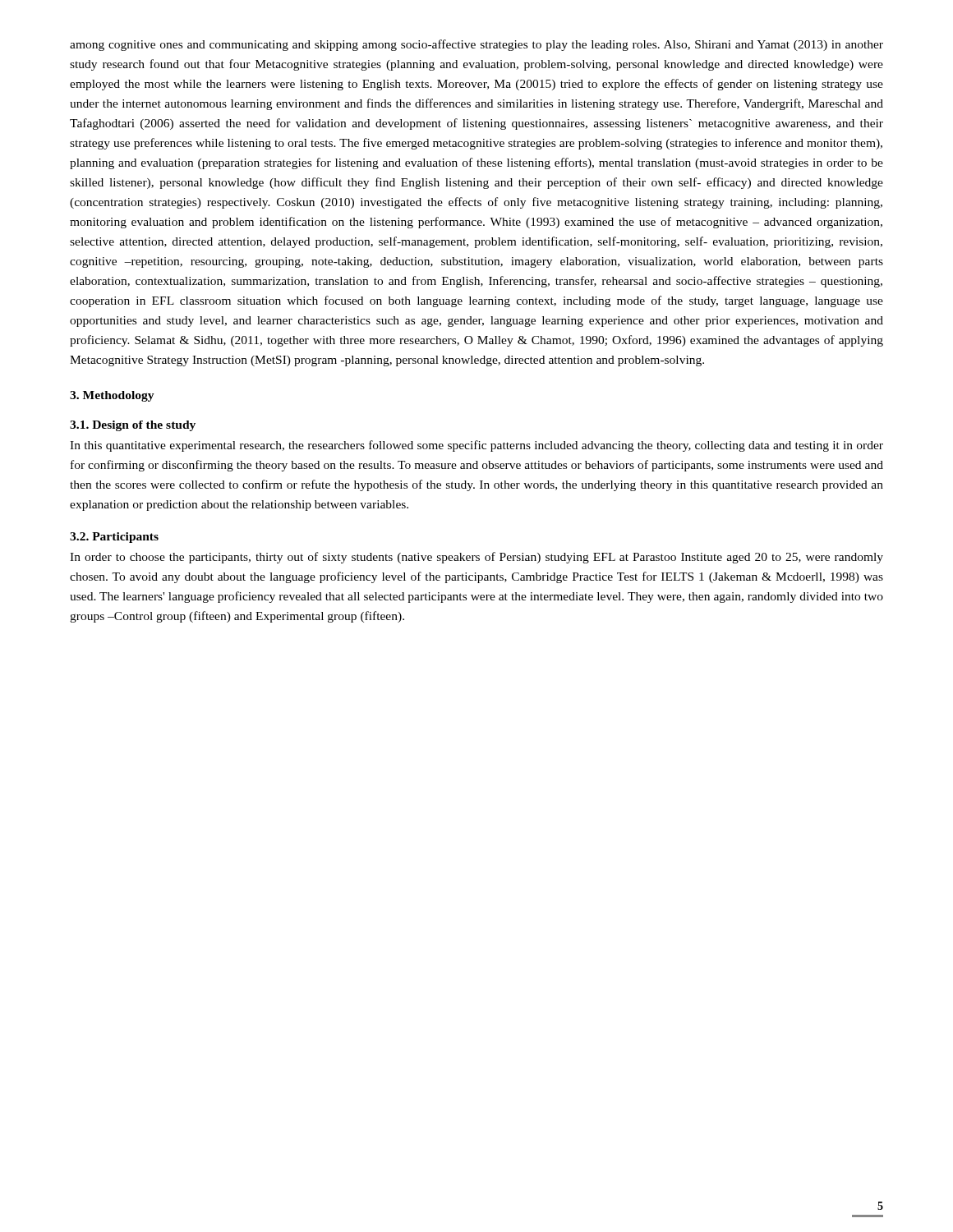Find the region starting "3.1. Design of the study"
The image size is (953, 1232).
coord(133,424)
